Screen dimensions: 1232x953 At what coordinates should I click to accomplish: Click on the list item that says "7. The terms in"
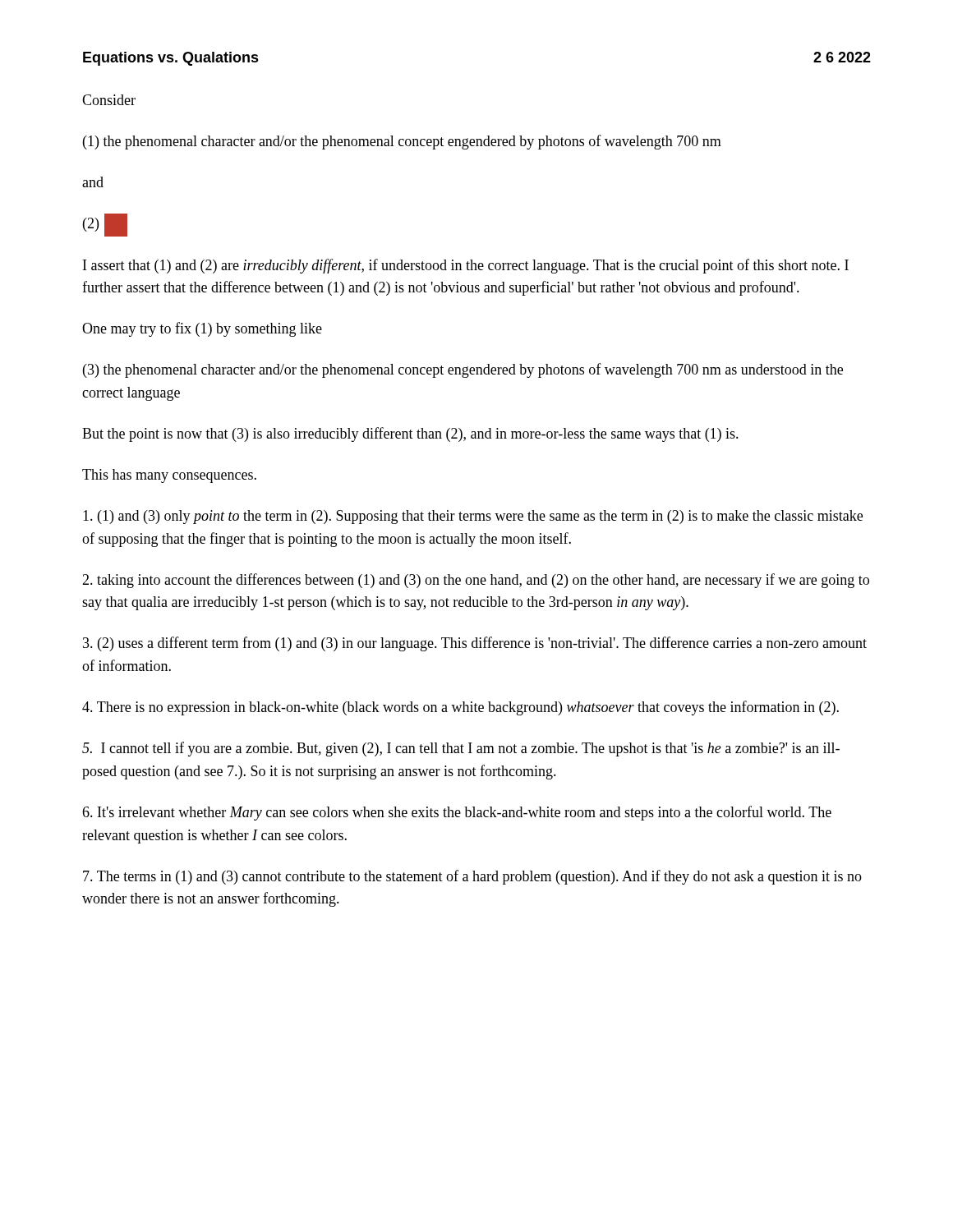tap(472, 887)
